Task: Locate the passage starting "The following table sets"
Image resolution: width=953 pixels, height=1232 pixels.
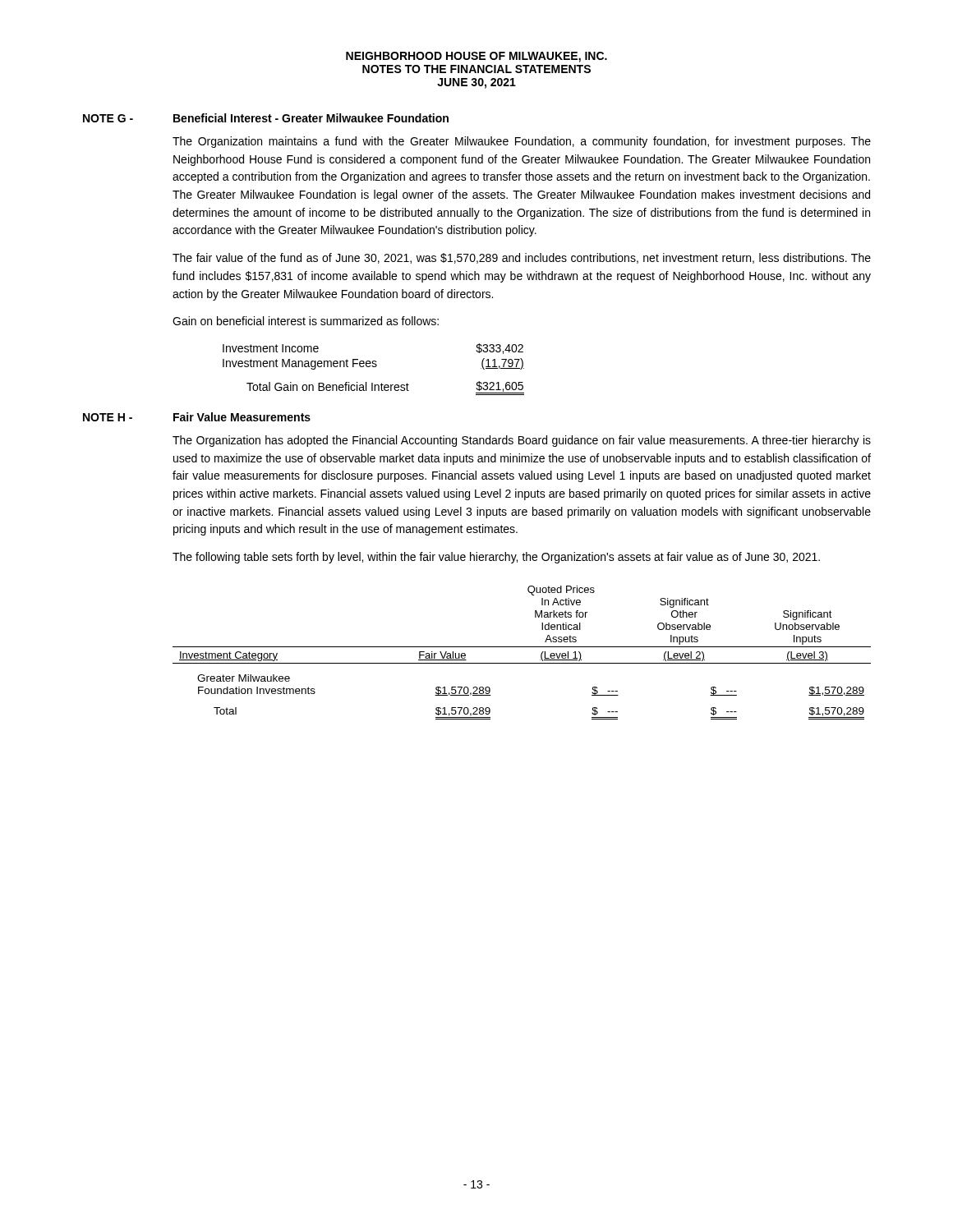Action: [522, 558]
